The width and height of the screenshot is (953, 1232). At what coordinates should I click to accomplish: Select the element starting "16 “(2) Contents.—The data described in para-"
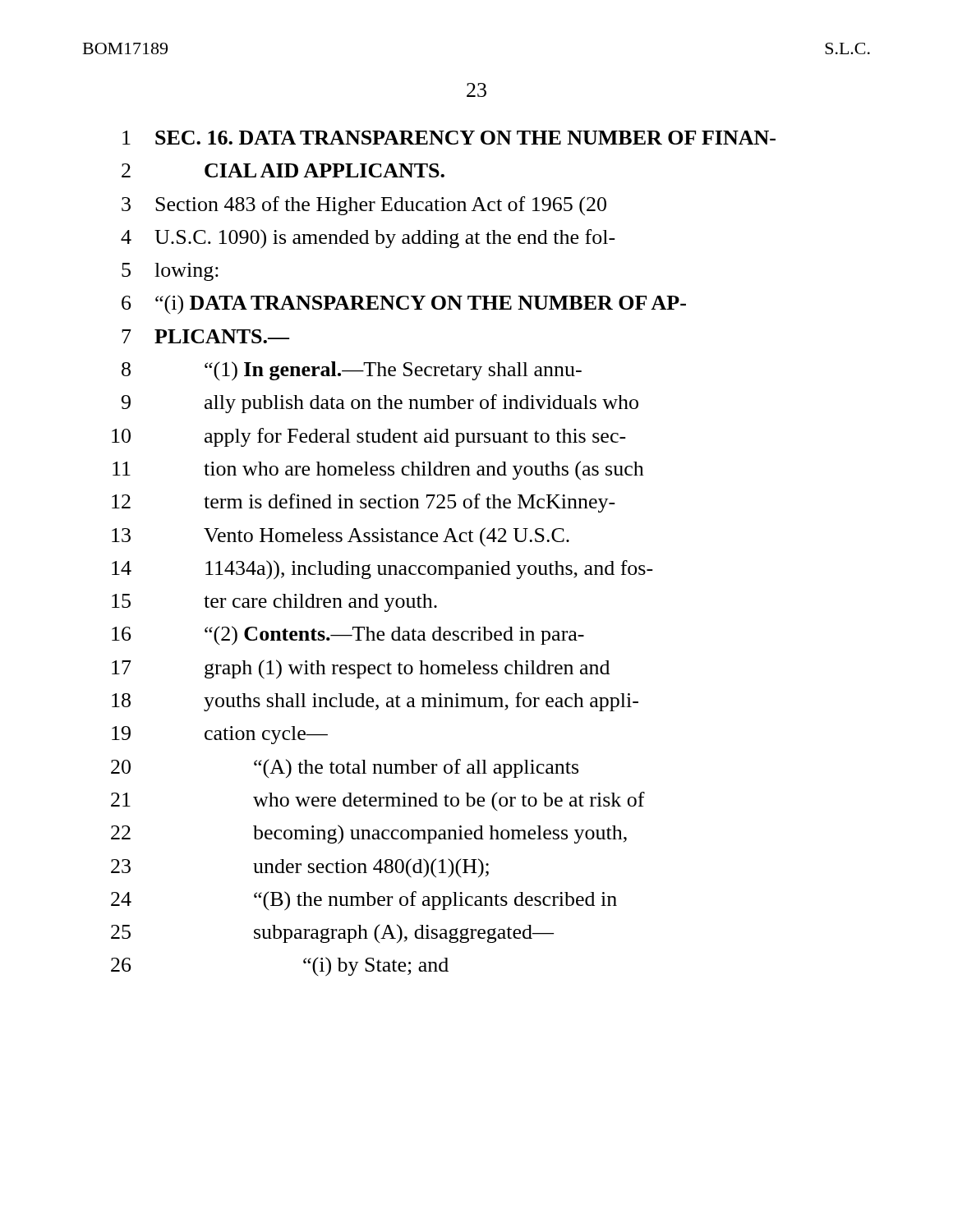(476, 635)
